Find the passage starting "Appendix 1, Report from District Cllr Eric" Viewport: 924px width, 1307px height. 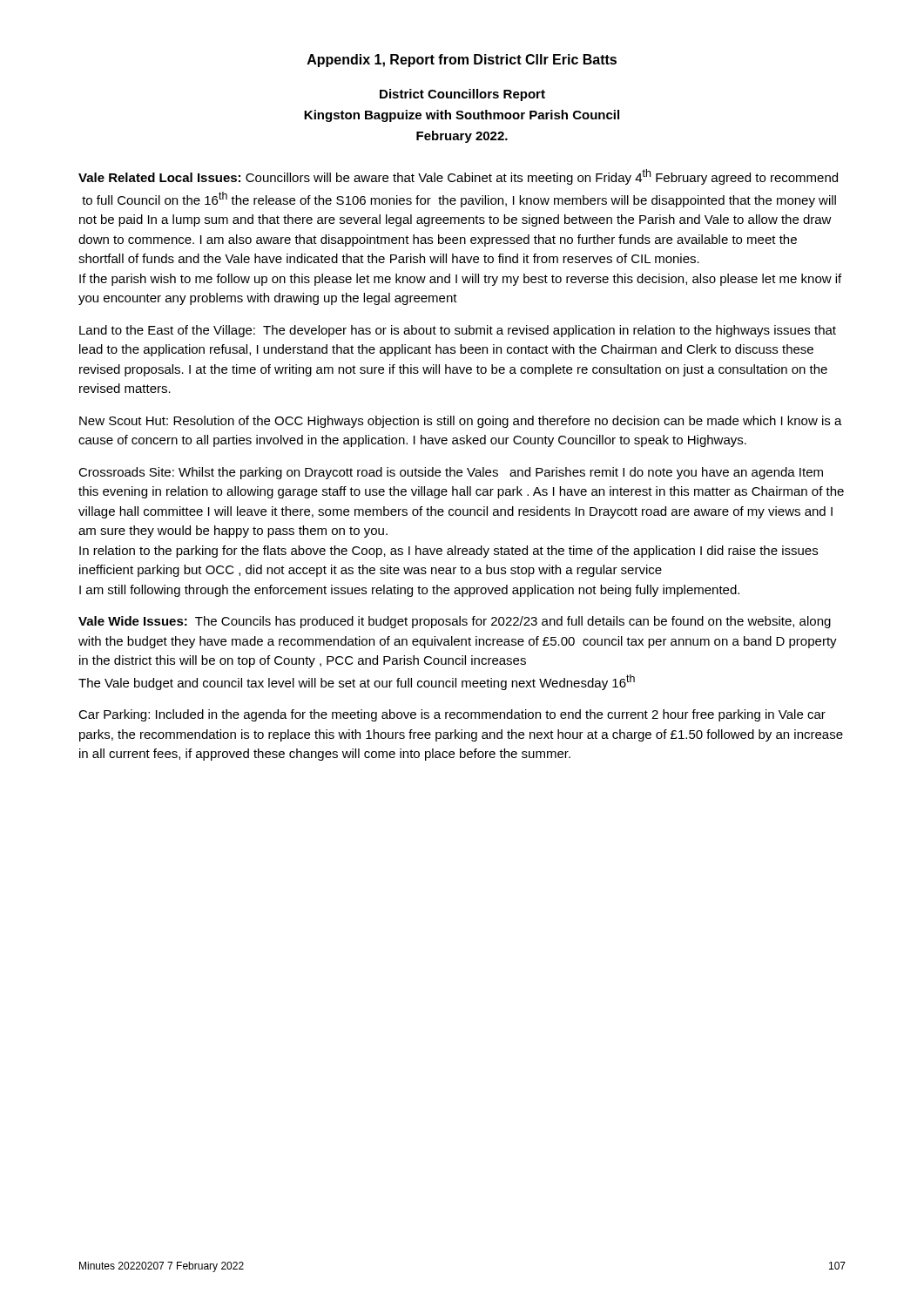[462, 60]
